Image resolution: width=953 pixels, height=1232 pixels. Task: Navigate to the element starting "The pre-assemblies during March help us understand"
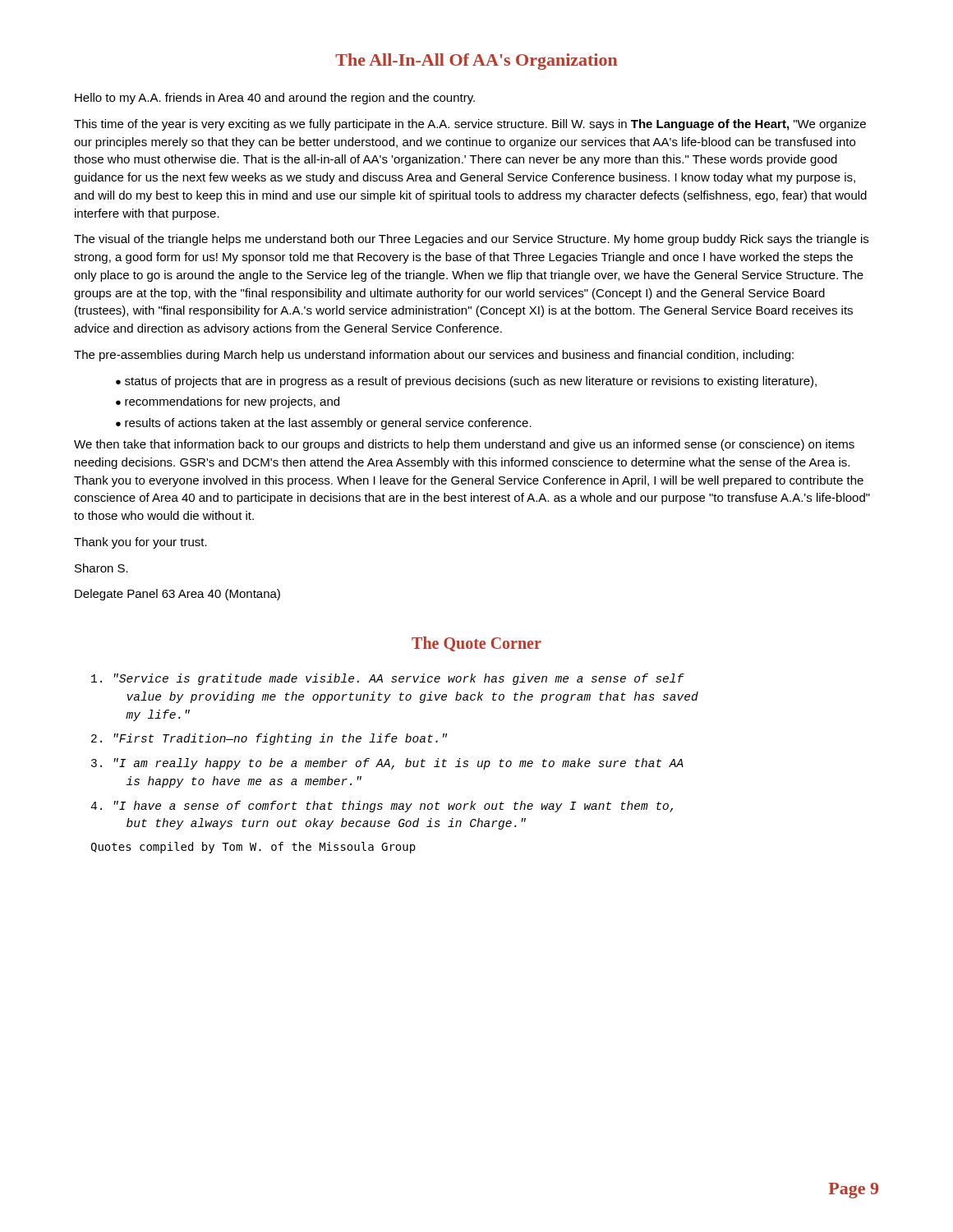[x=434, y=354]
